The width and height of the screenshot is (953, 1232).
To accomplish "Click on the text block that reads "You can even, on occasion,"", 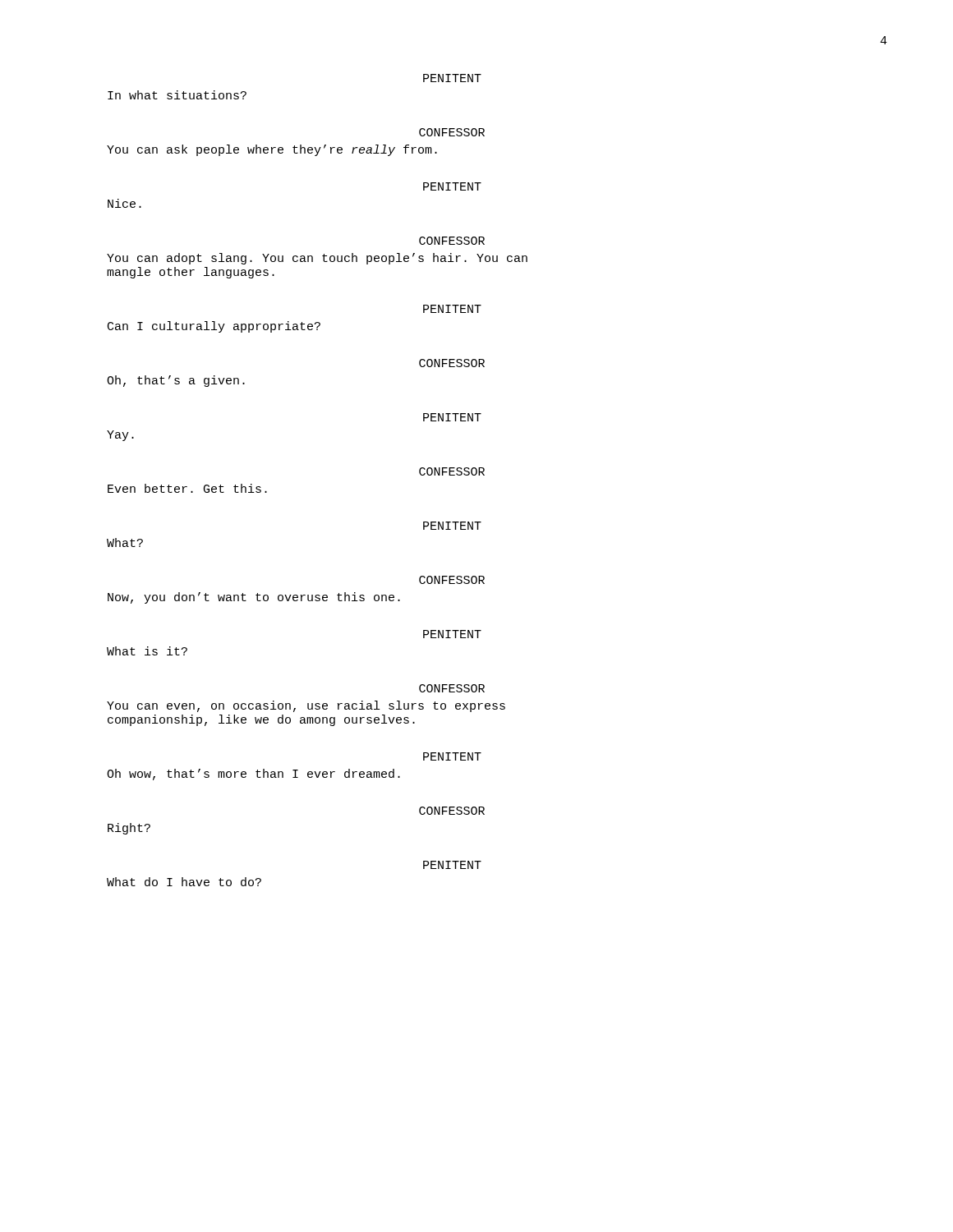I will coord(306,714).
